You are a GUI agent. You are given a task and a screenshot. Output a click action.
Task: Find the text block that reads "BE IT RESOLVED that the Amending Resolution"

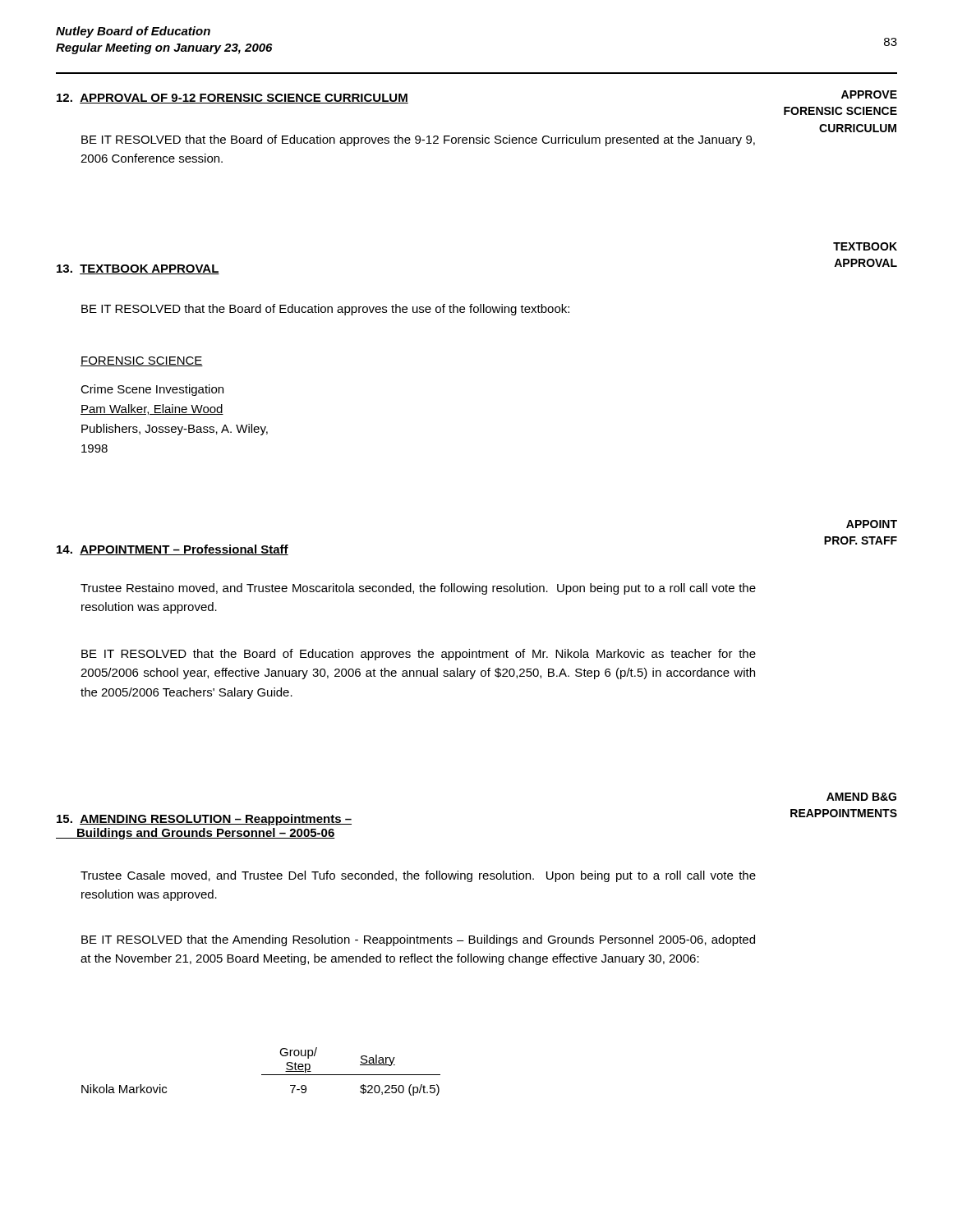(x=418, y=949)
